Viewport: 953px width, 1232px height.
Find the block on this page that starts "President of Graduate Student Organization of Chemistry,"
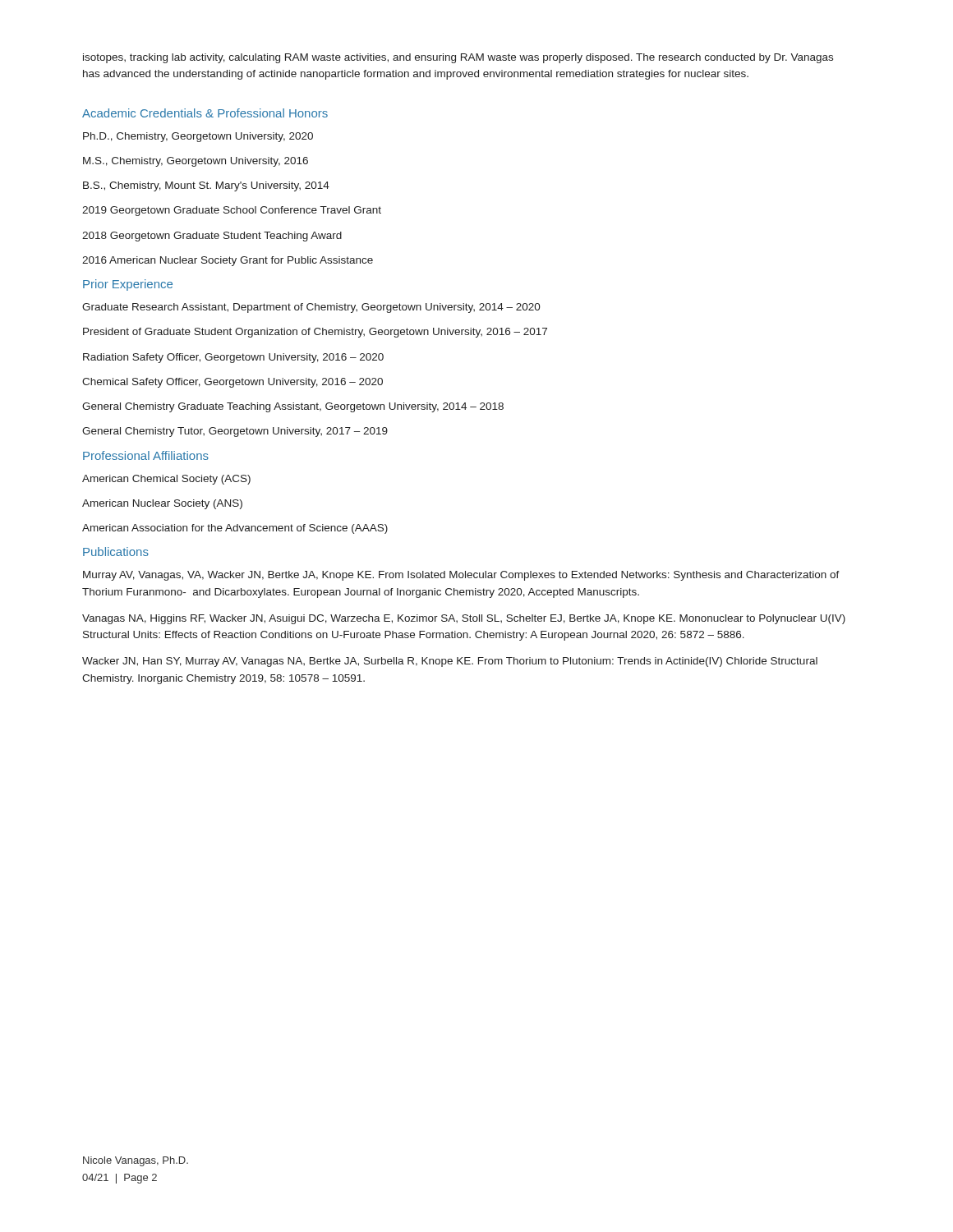[x=315, y=332]
